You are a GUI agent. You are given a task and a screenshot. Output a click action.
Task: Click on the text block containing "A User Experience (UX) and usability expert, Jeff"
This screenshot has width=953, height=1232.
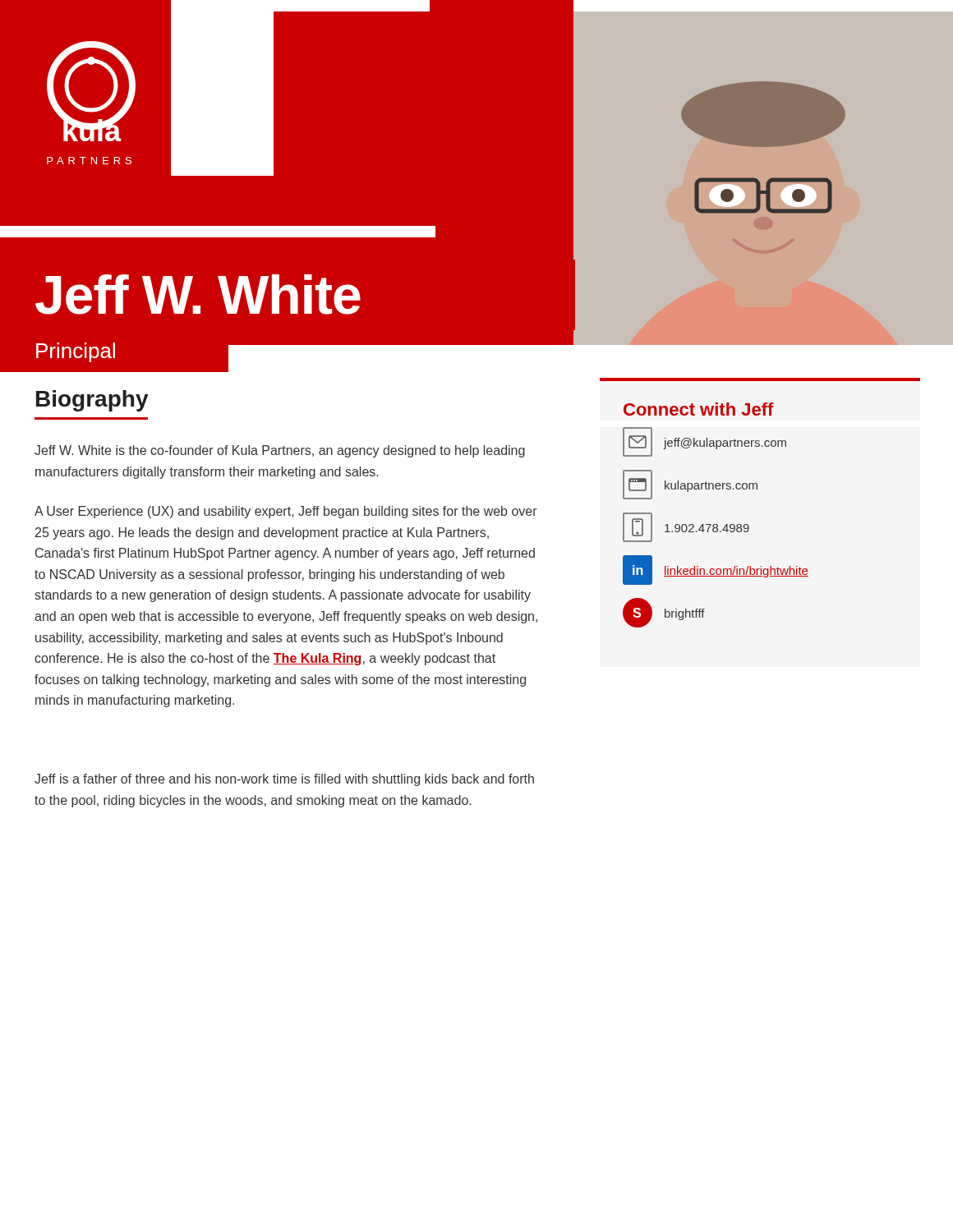286,606
